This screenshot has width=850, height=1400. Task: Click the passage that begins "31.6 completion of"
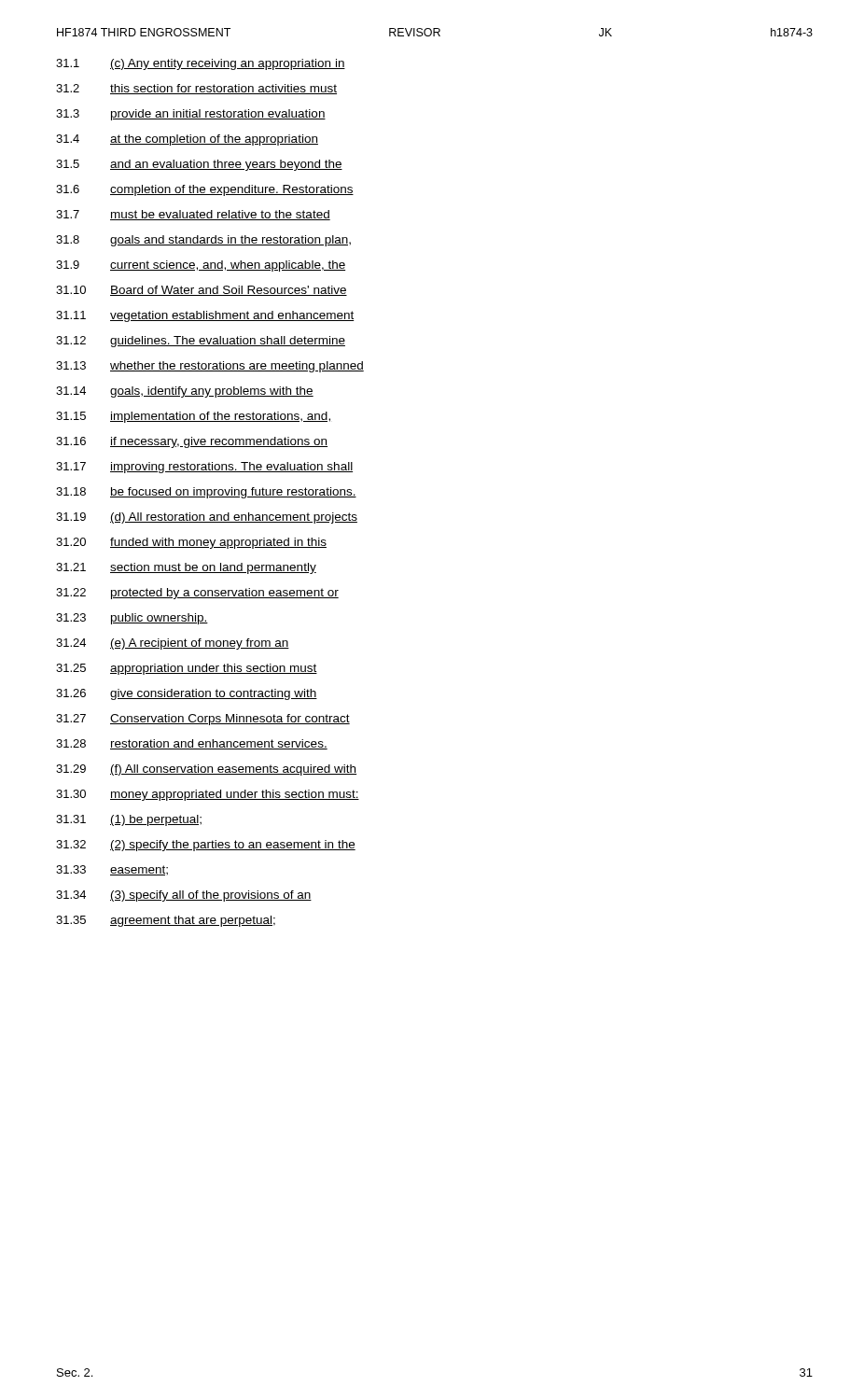click(x=205, y=189)
